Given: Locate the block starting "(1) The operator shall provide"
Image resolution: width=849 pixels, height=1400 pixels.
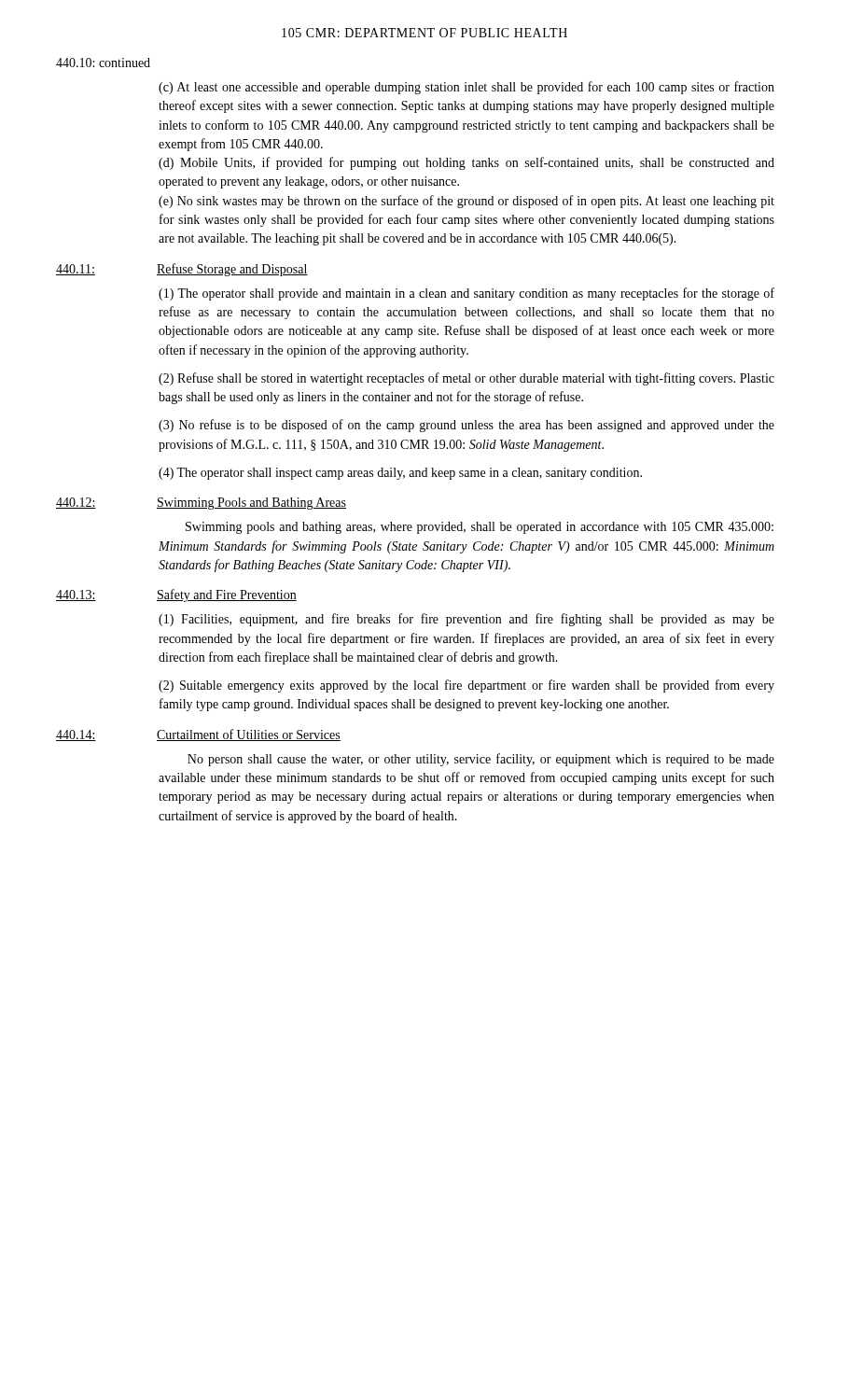Looking at the screenshot, I should tap(466, 322).
